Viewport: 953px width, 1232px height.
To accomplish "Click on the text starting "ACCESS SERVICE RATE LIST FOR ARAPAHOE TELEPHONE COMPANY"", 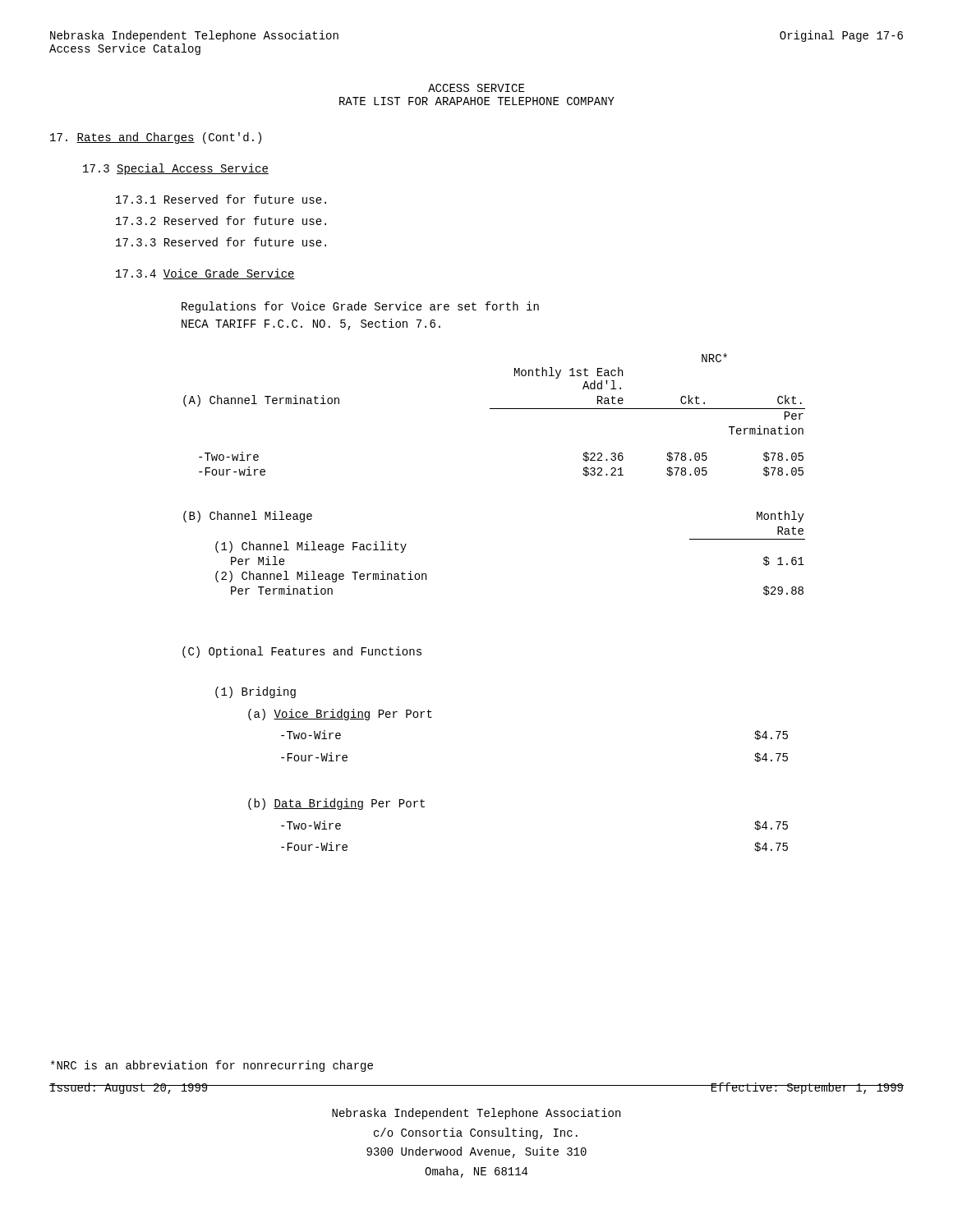I will point(476,95).
